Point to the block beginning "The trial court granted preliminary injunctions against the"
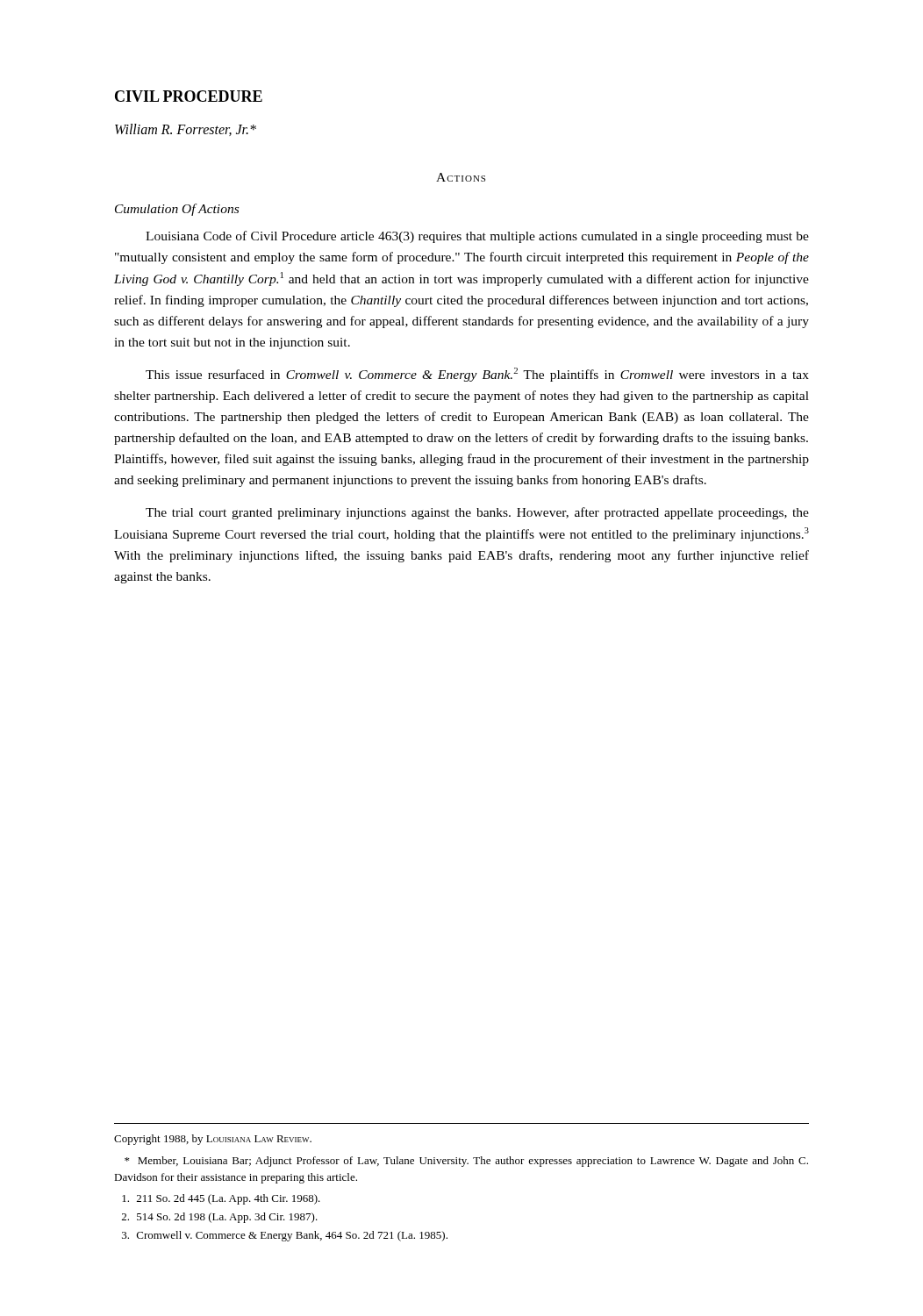The image size is (923, 1316). (x=462, y=544)
